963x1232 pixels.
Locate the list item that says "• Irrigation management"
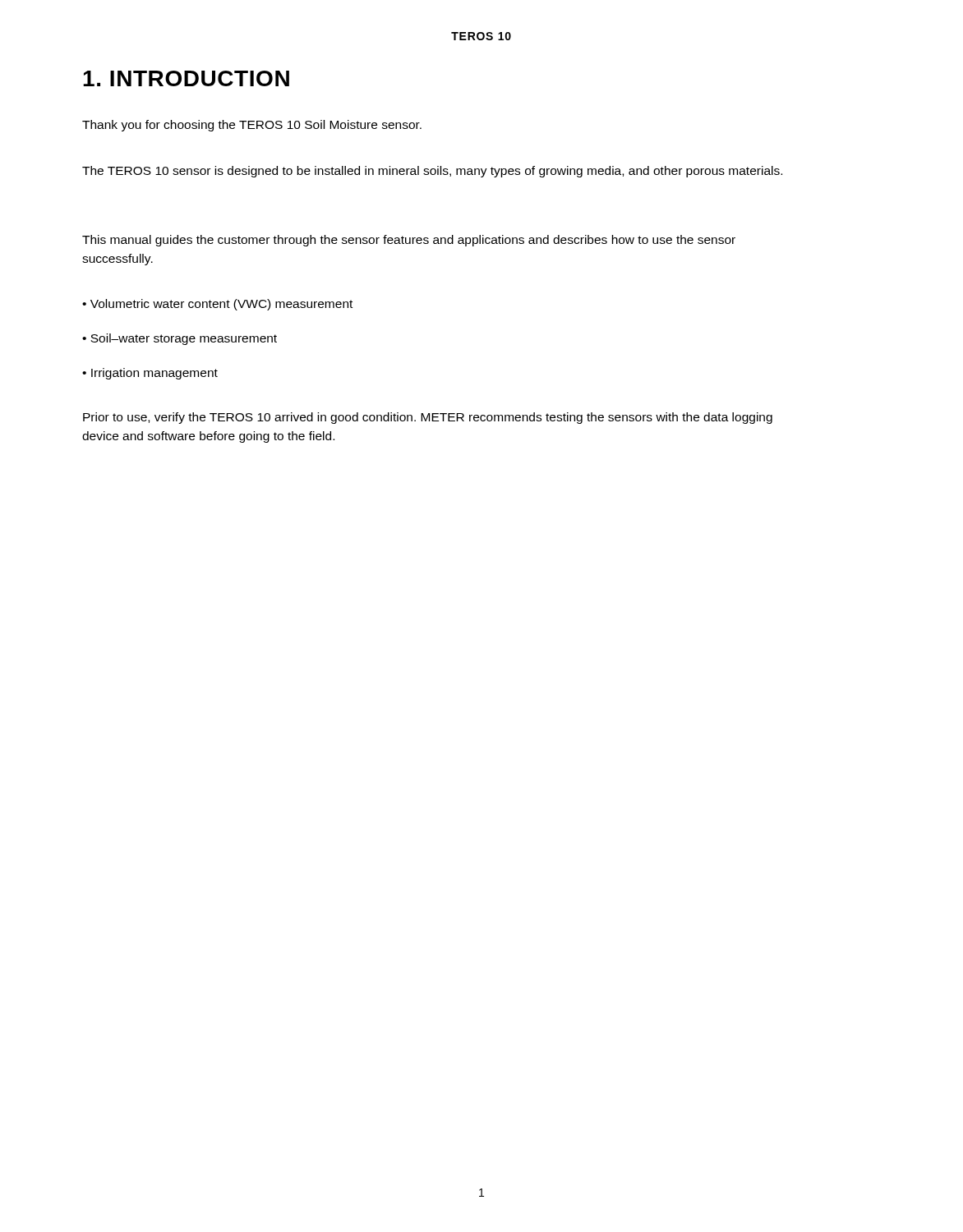click(150, 372)
